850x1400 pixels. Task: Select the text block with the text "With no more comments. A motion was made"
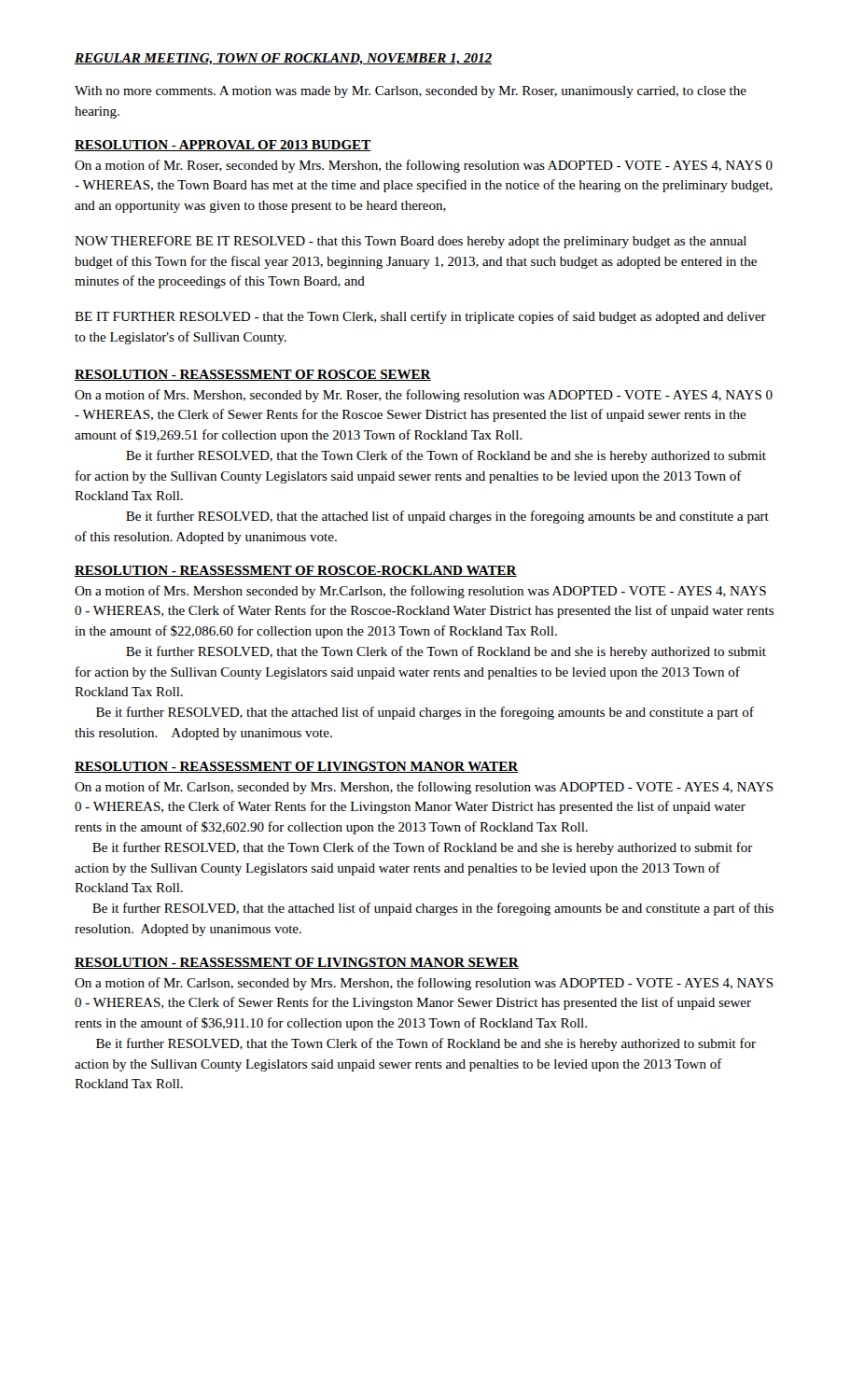tap(411, 101)
